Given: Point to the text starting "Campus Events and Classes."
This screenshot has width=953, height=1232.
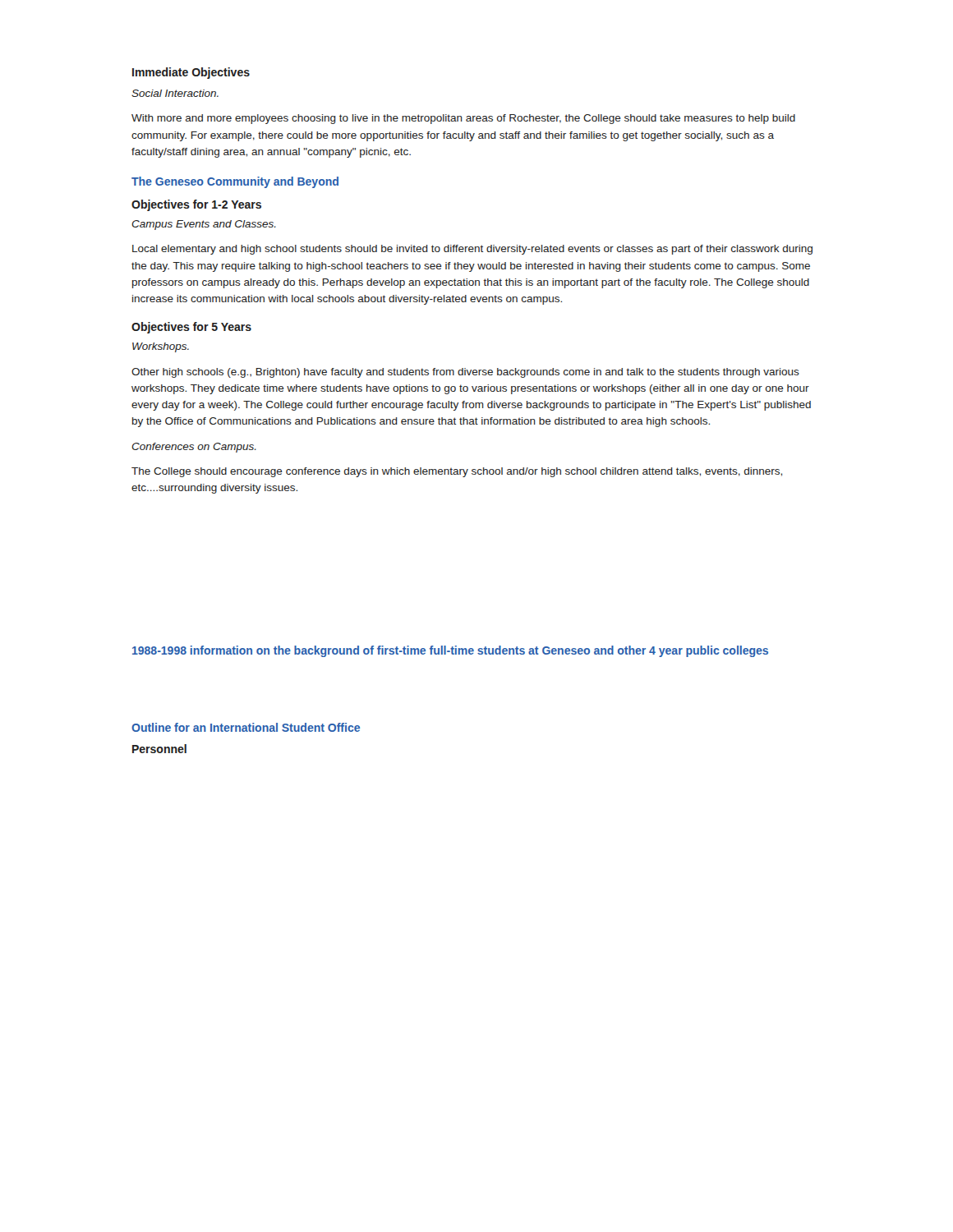Looking at the screenshot, I should [x=204, y=224].
